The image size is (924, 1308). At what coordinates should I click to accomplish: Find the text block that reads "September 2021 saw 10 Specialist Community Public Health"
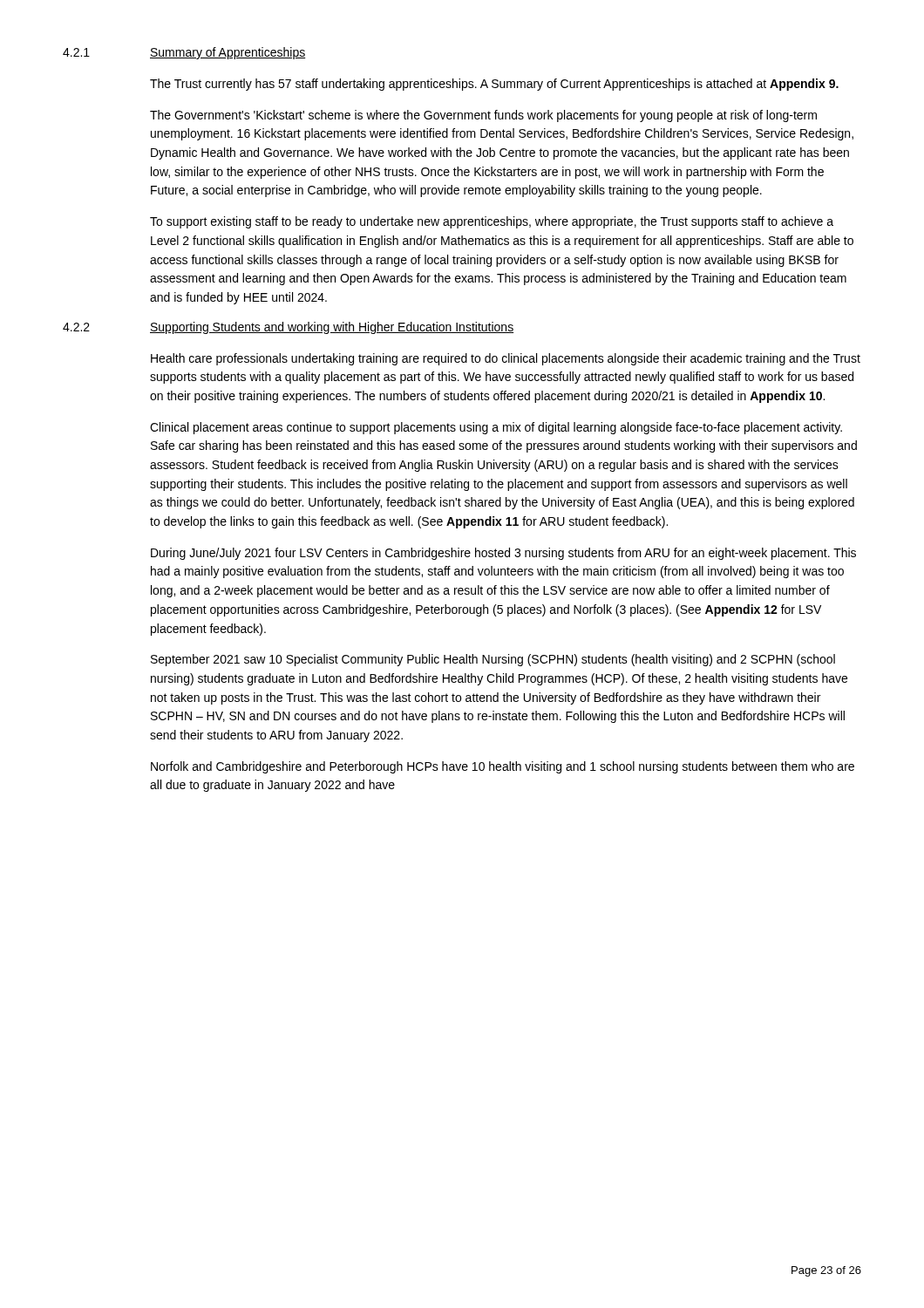tap(499, 697)
